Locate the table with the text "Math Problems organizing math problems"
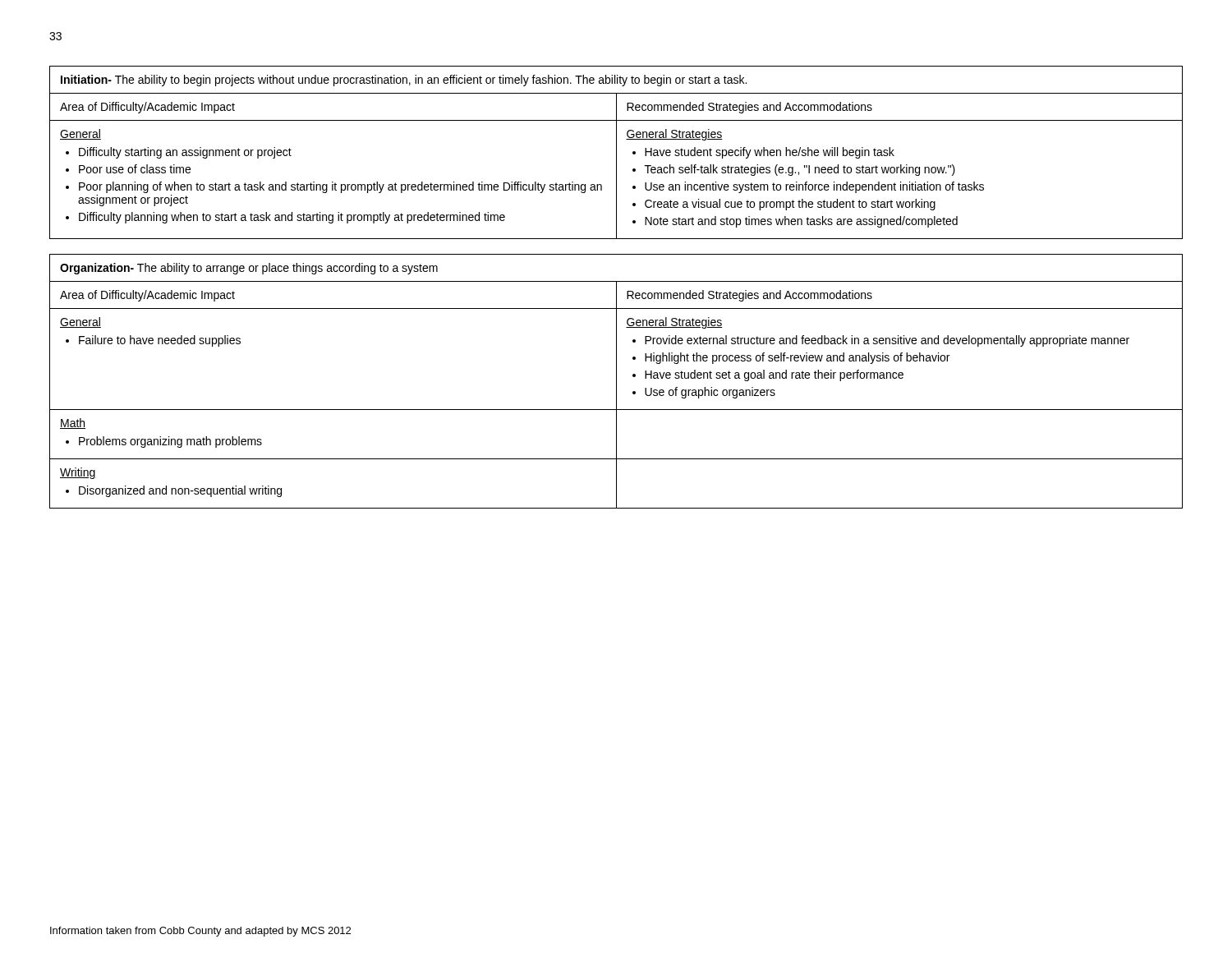The height and width of the screenshot is (953, 1232). point(616,381)
